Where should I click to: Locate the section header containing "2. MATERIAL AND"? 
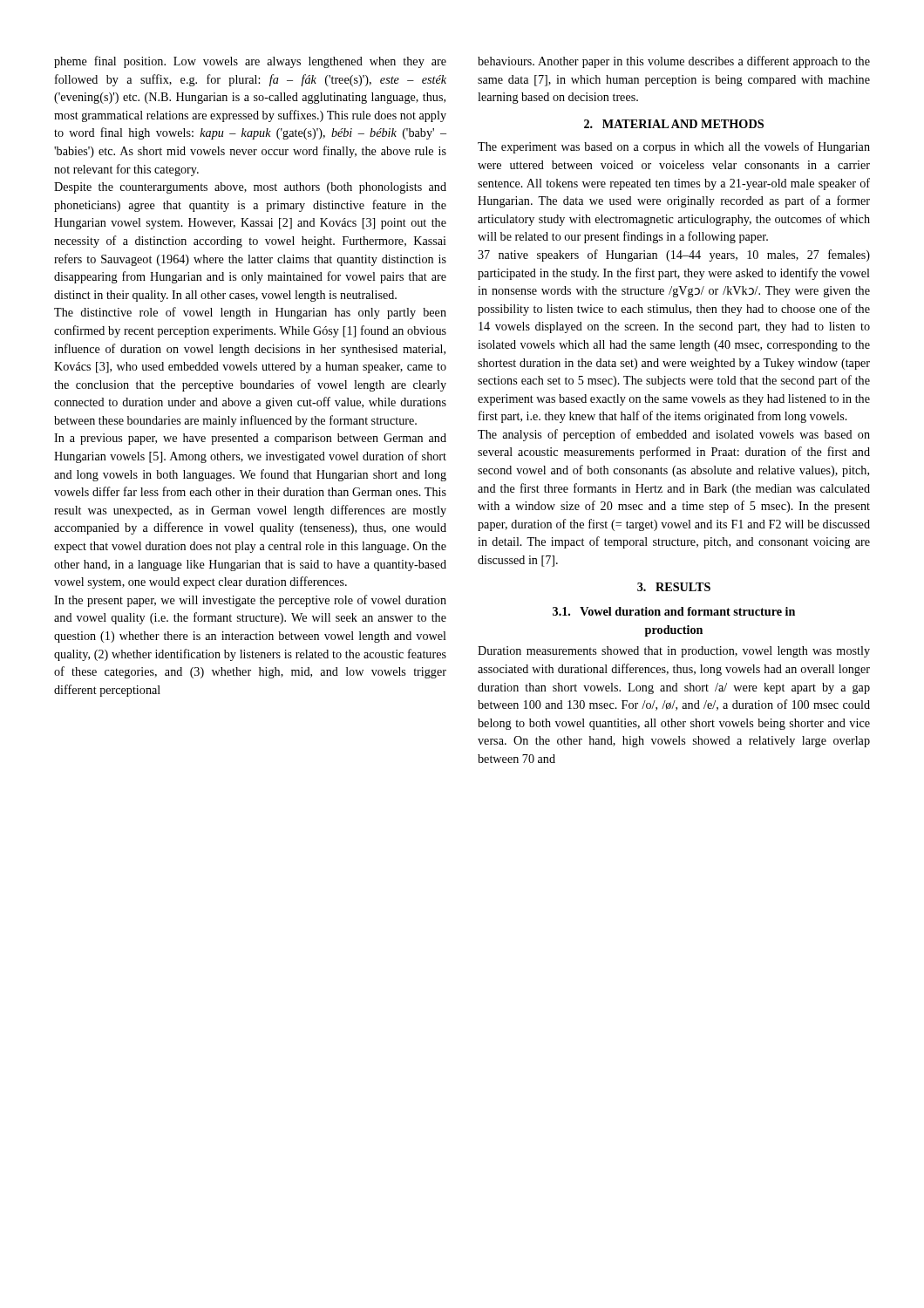[x=674, y=124]
